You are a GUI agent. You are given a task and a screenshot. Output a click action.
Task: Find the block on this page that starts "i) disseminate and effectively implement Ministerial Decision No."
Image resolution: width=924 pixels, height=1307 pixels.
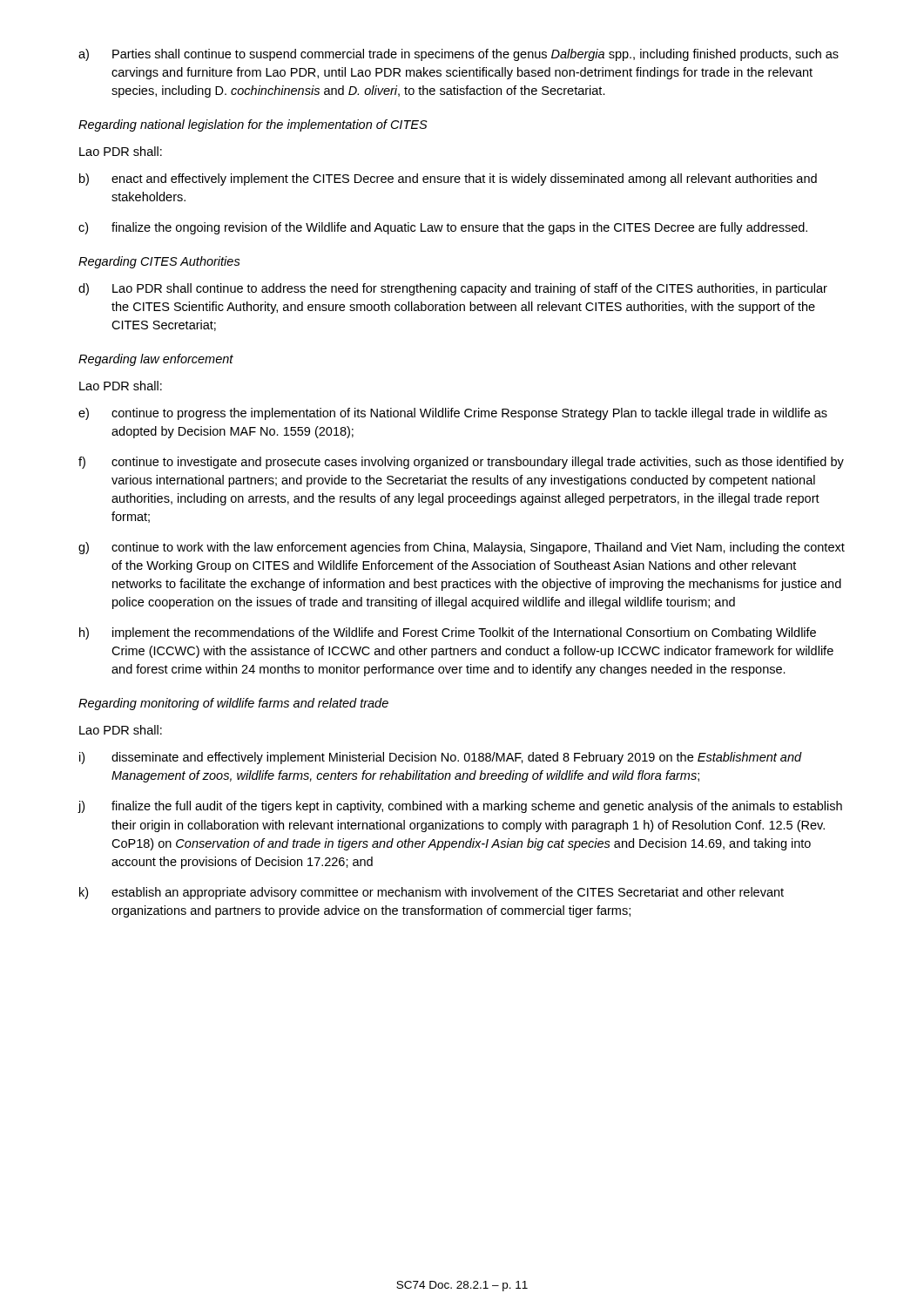click(462, 767)
